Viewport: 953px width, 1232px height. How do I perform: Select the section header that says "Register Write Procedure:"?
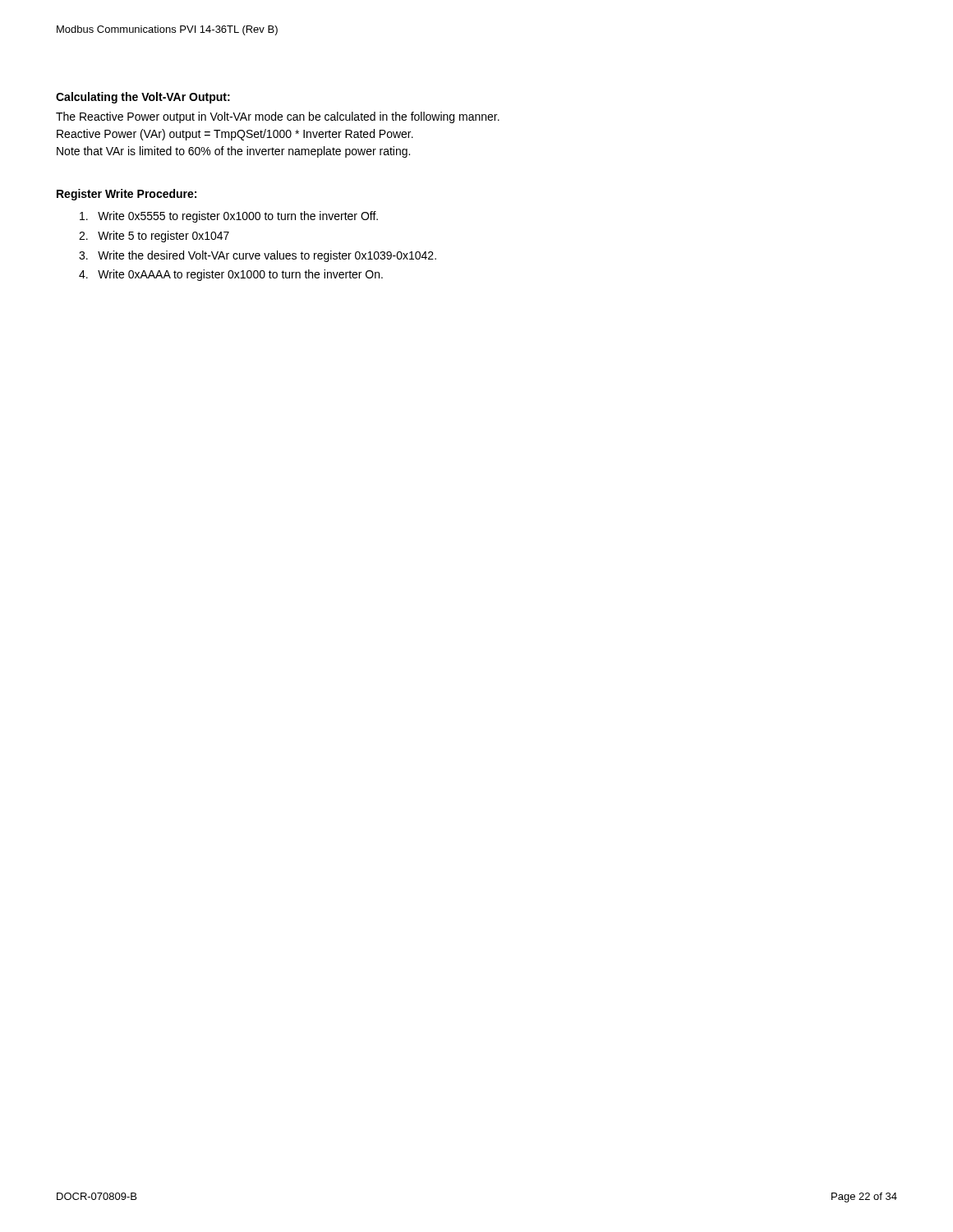pos(127,194)
